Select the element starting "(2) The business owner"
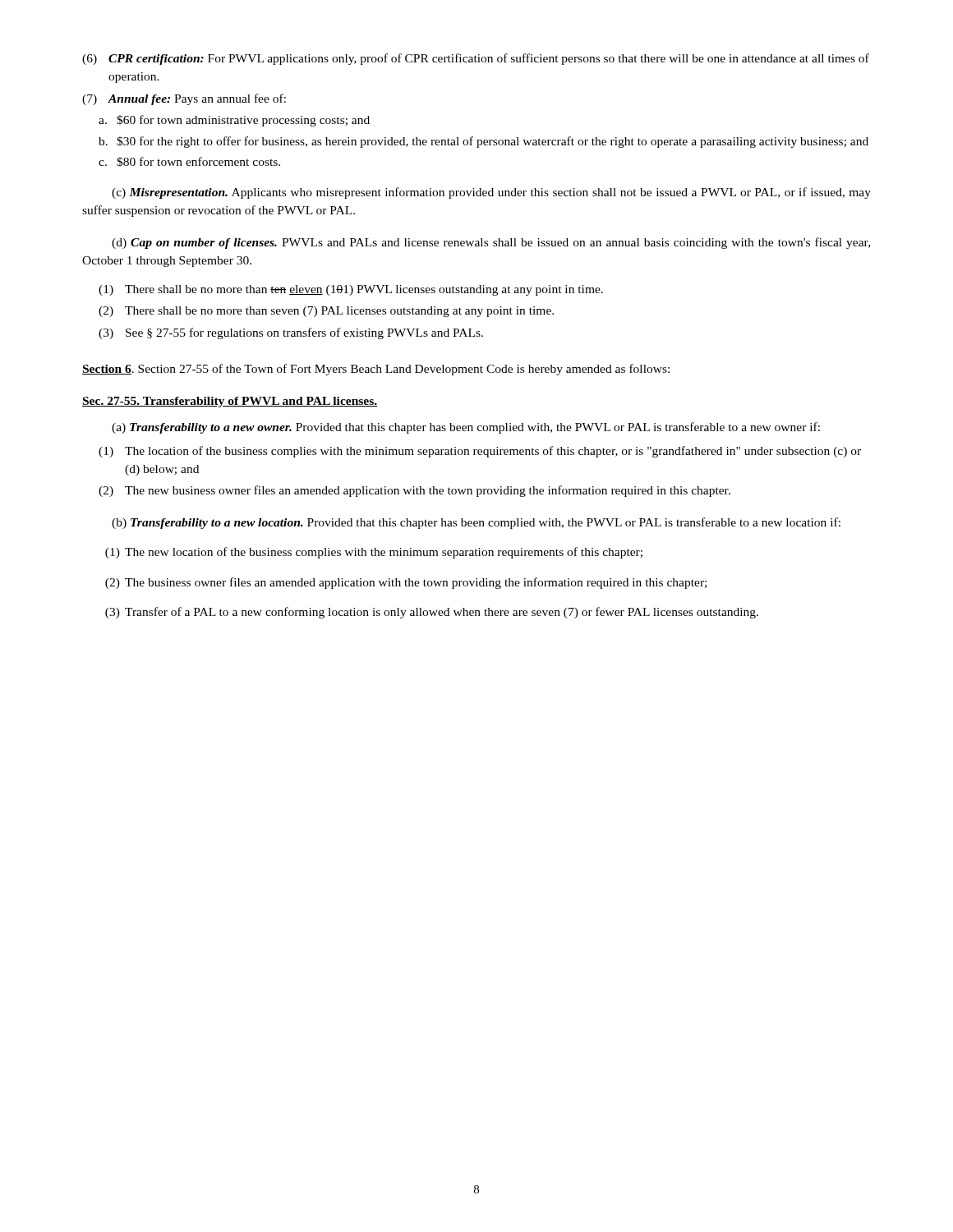This screenshot has height=1232, width=953. point(476,582)
